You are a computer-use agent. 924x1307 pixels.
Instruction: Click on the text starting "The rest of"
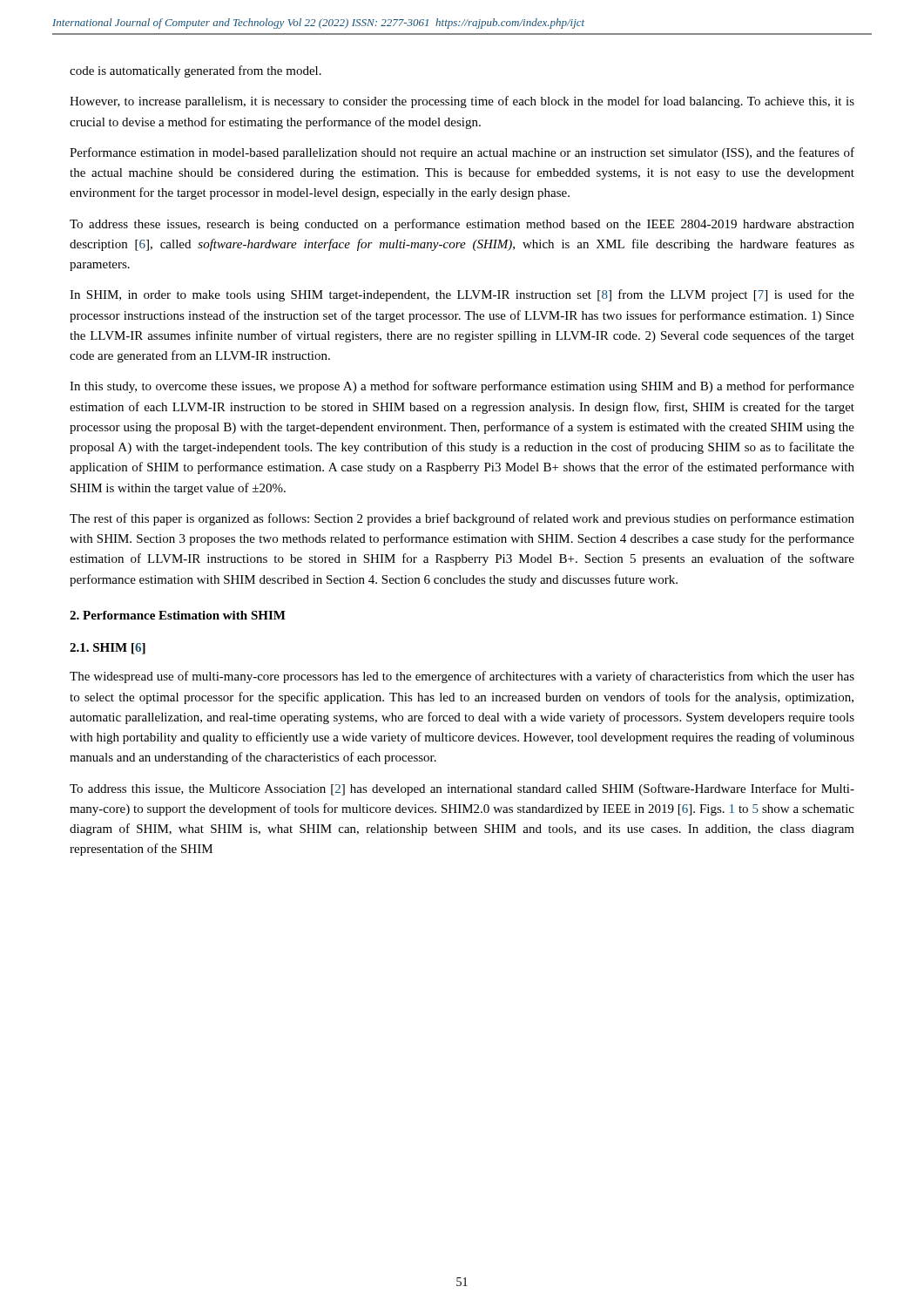click(x=462, y=549)
